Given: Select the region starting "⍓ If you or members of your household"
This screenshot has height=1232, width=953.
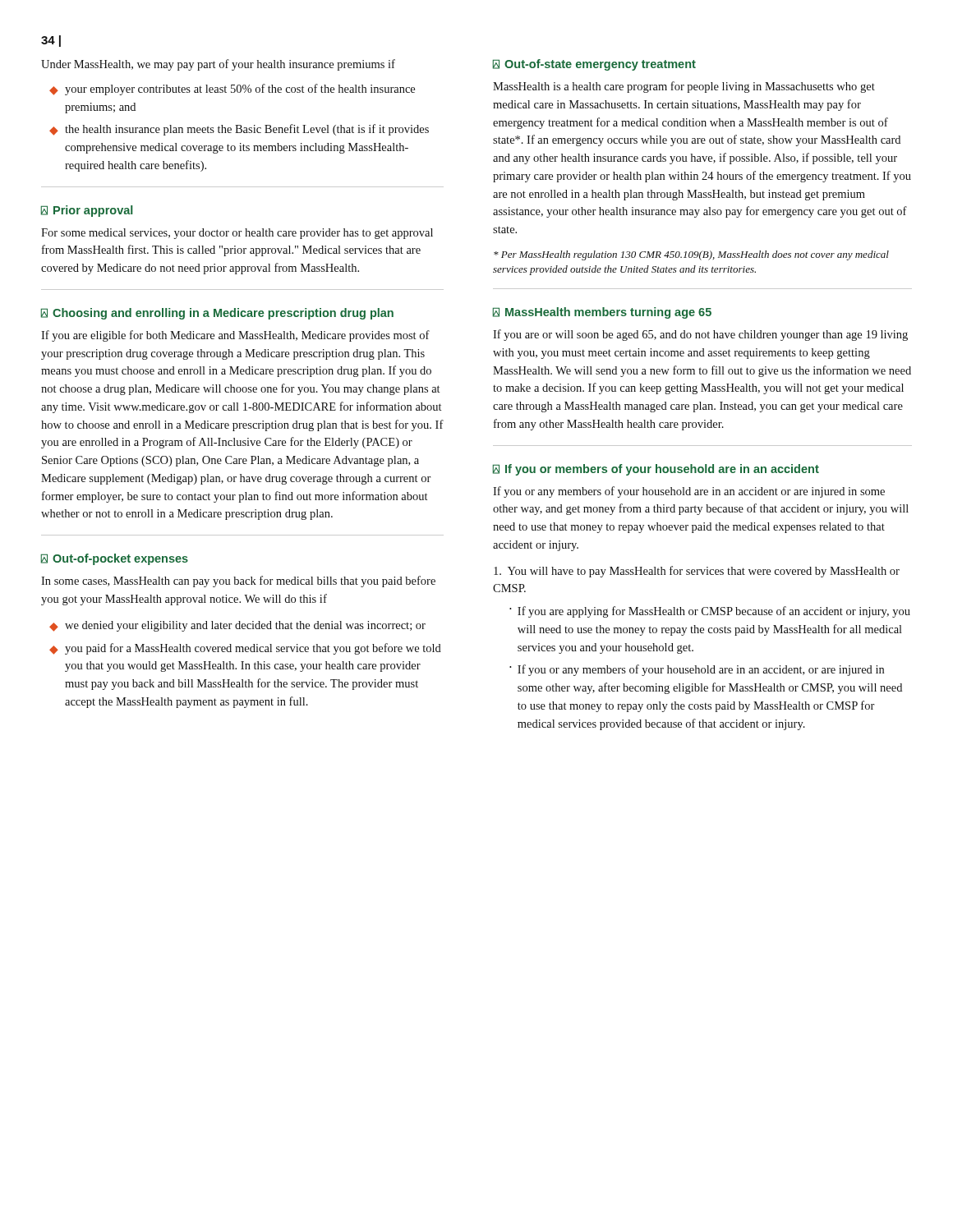Looking at the screenshot, I should (656, 469).
